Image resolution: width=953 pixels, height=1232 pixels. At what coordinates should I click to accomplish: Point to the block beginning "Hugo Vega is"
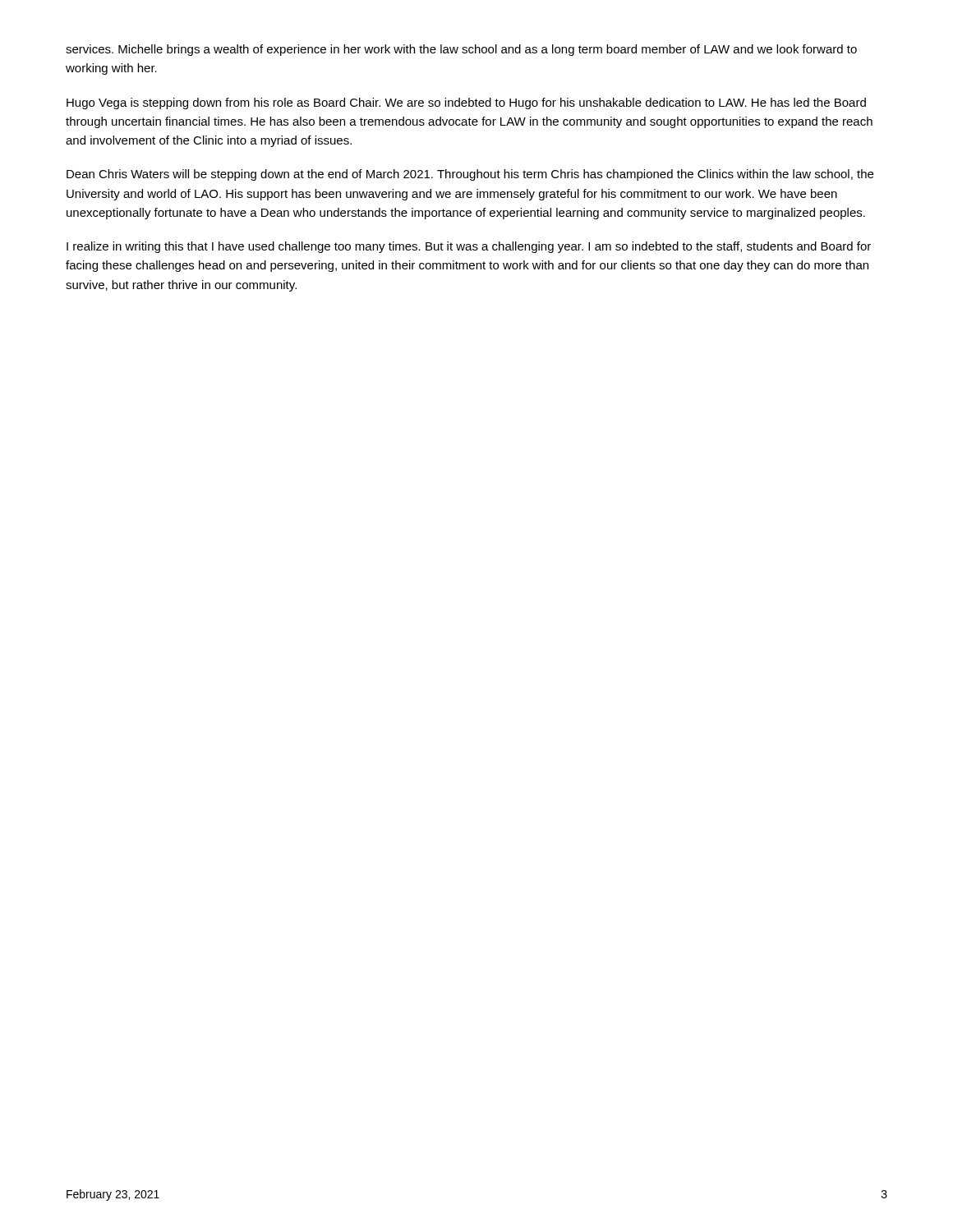[x=469, y=121]
